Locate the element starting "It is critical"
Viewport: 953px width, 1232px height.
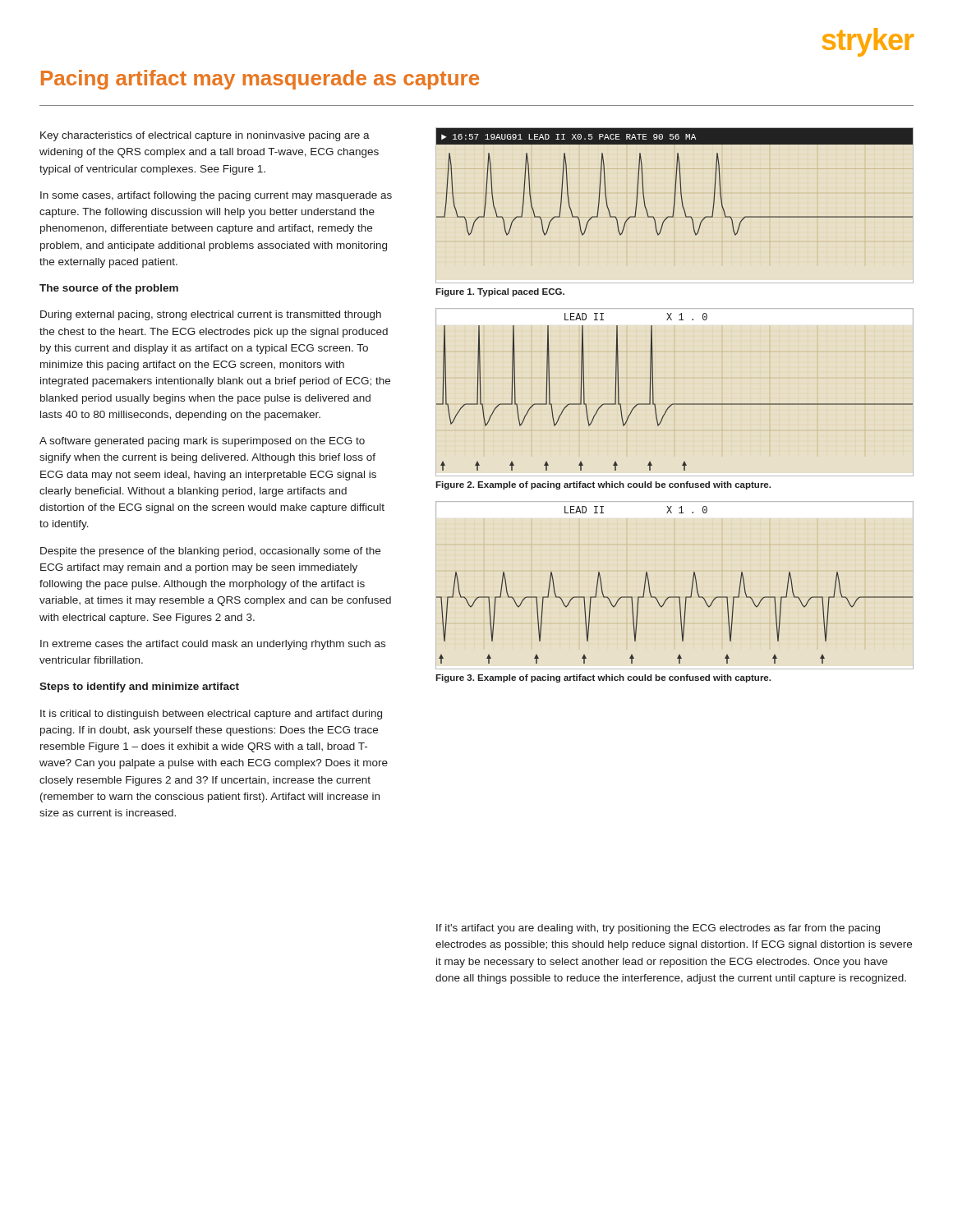click(216, 763)
